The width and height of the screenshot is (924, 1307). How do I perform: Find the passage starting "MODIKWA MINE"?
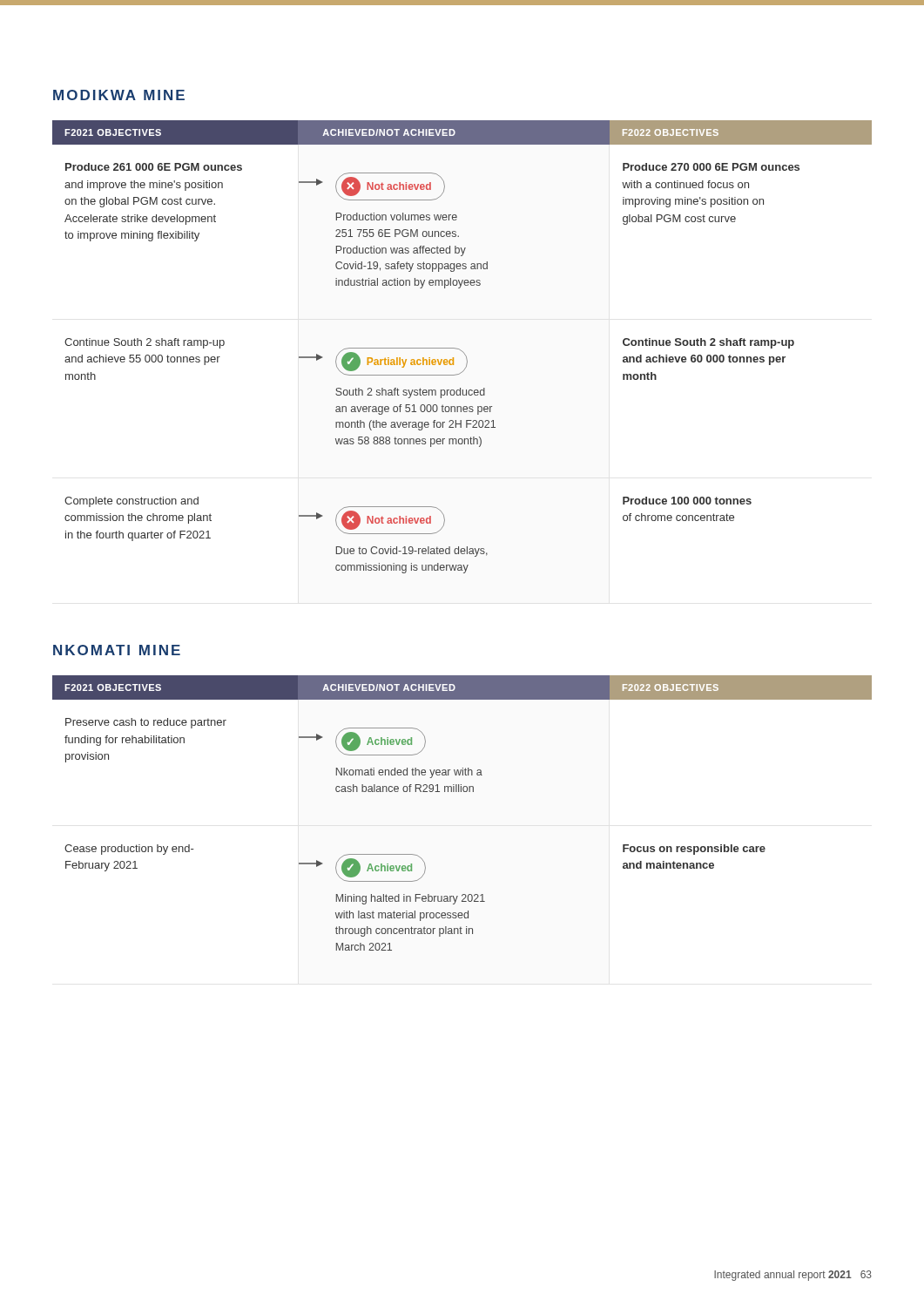pyautogui.click(x=120, y=95)
